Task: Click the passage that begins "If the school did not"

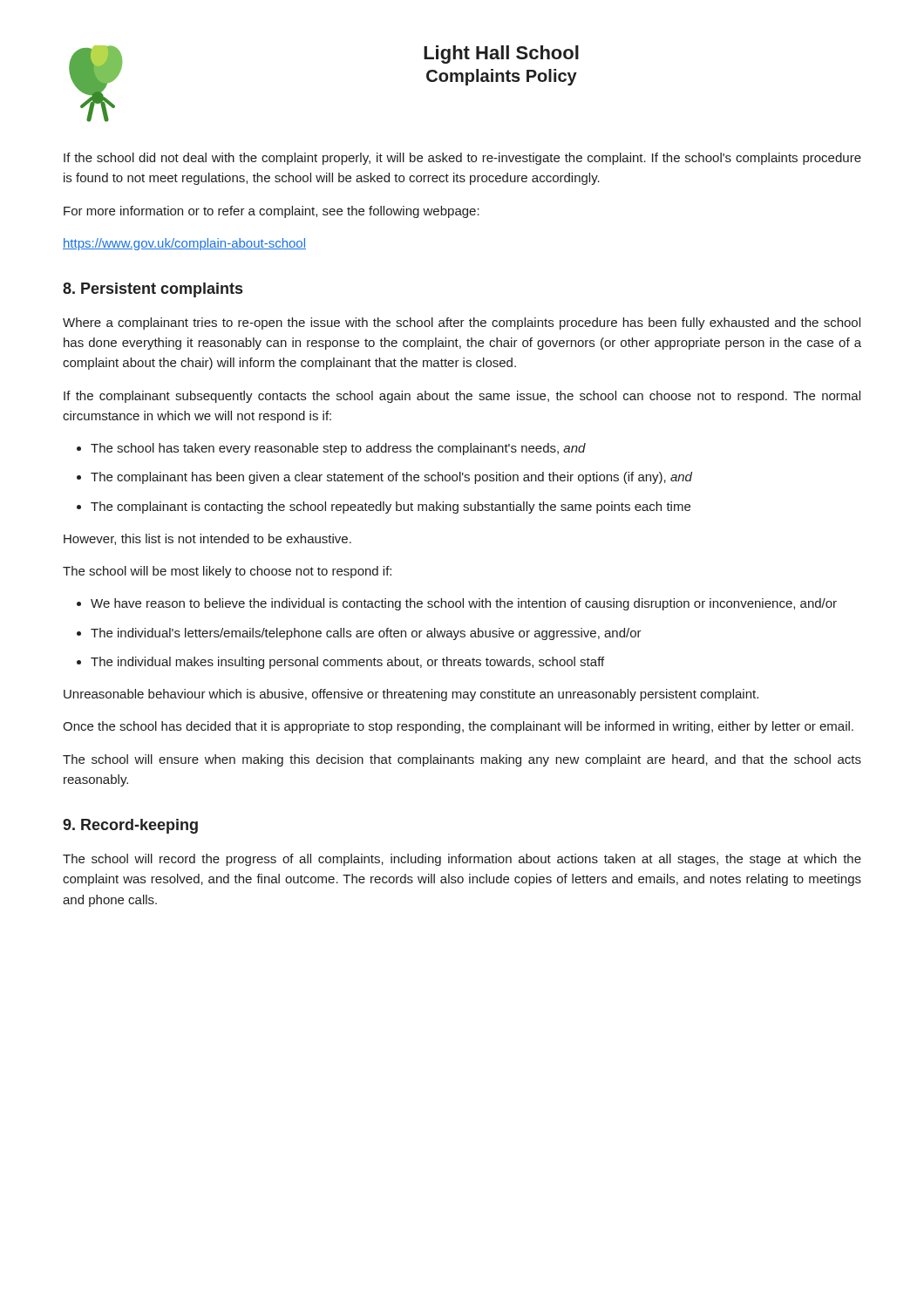Action: (x=462, y=168)
